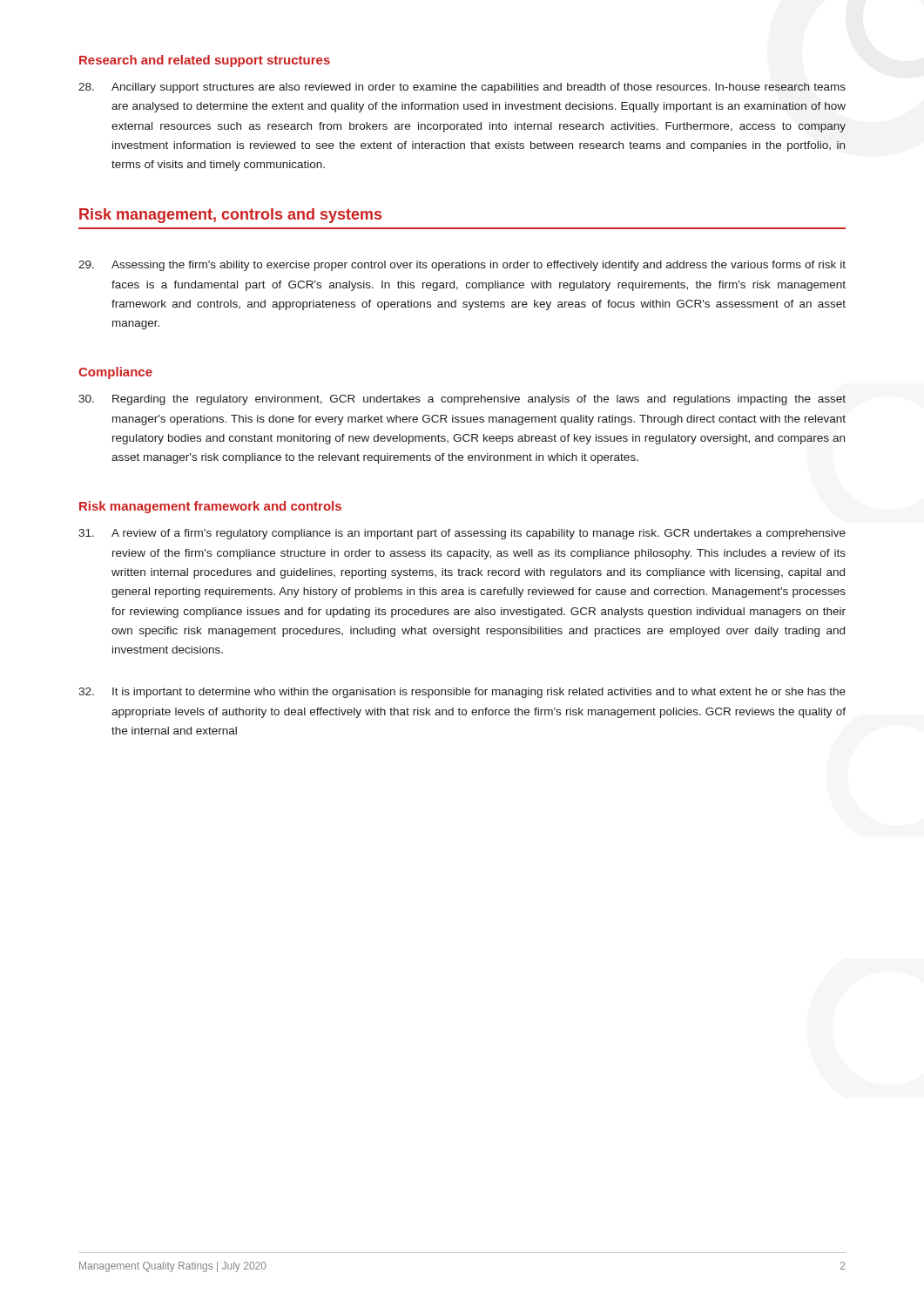Click the passage that begins "31. A review of a firm's"

pyautogui.click(x=462, y=592)
